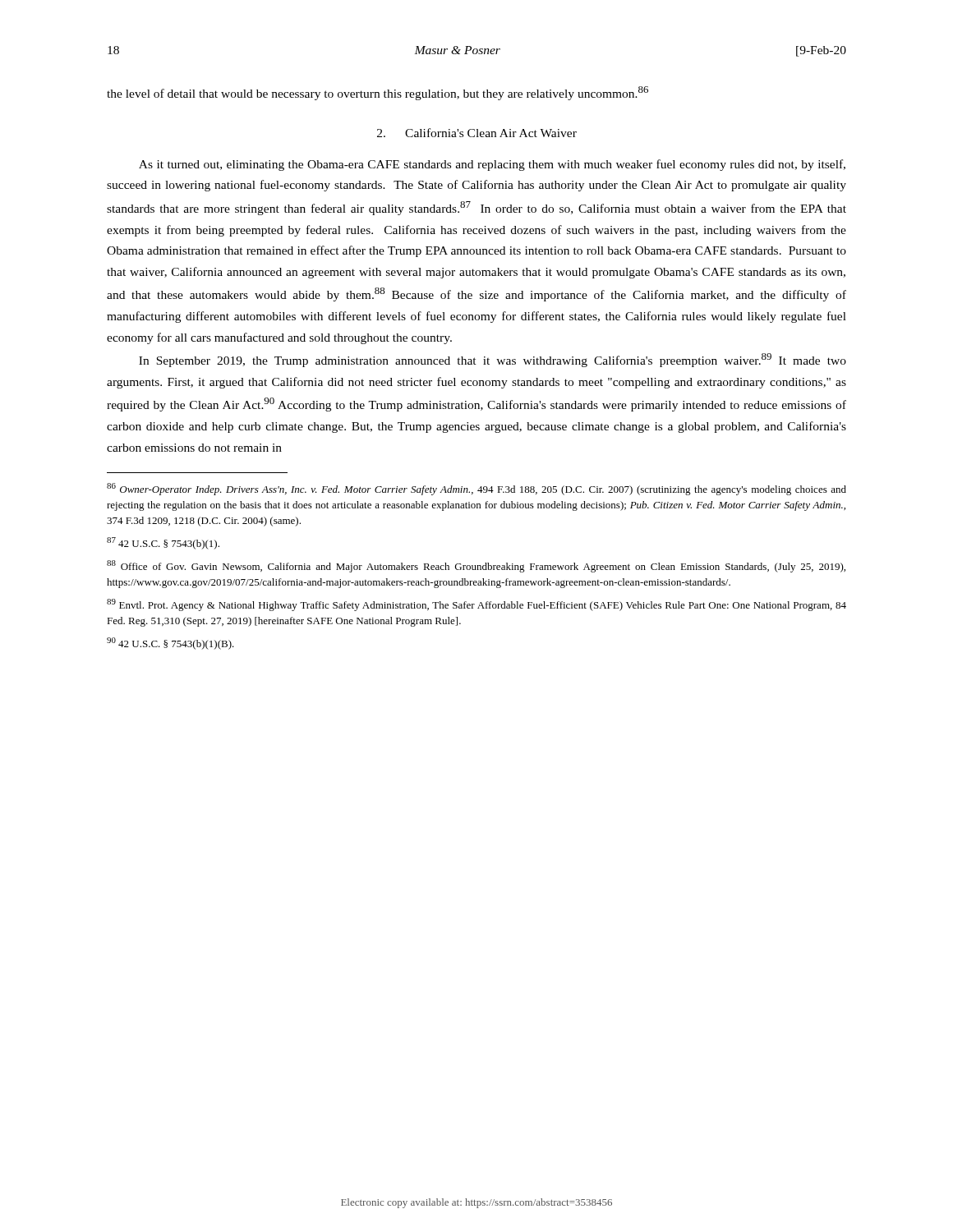This screenshot has height=1232, width=953.
Task: Locate the element starting "86 Owner-Operator Indep."
Action: pos(476,504)
